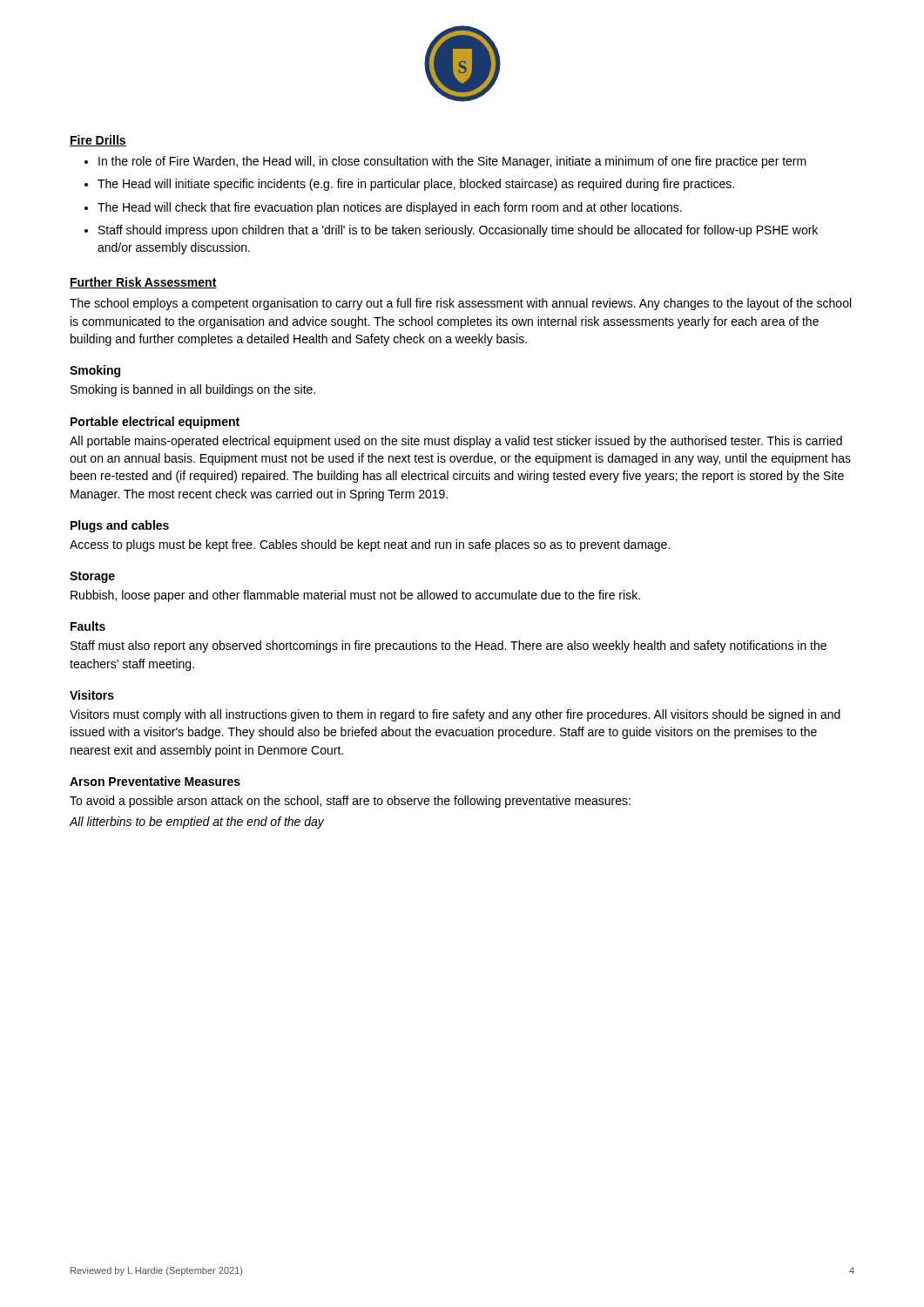Point to the passage starting "In the role of Fire Warden,"

(452, 161)
